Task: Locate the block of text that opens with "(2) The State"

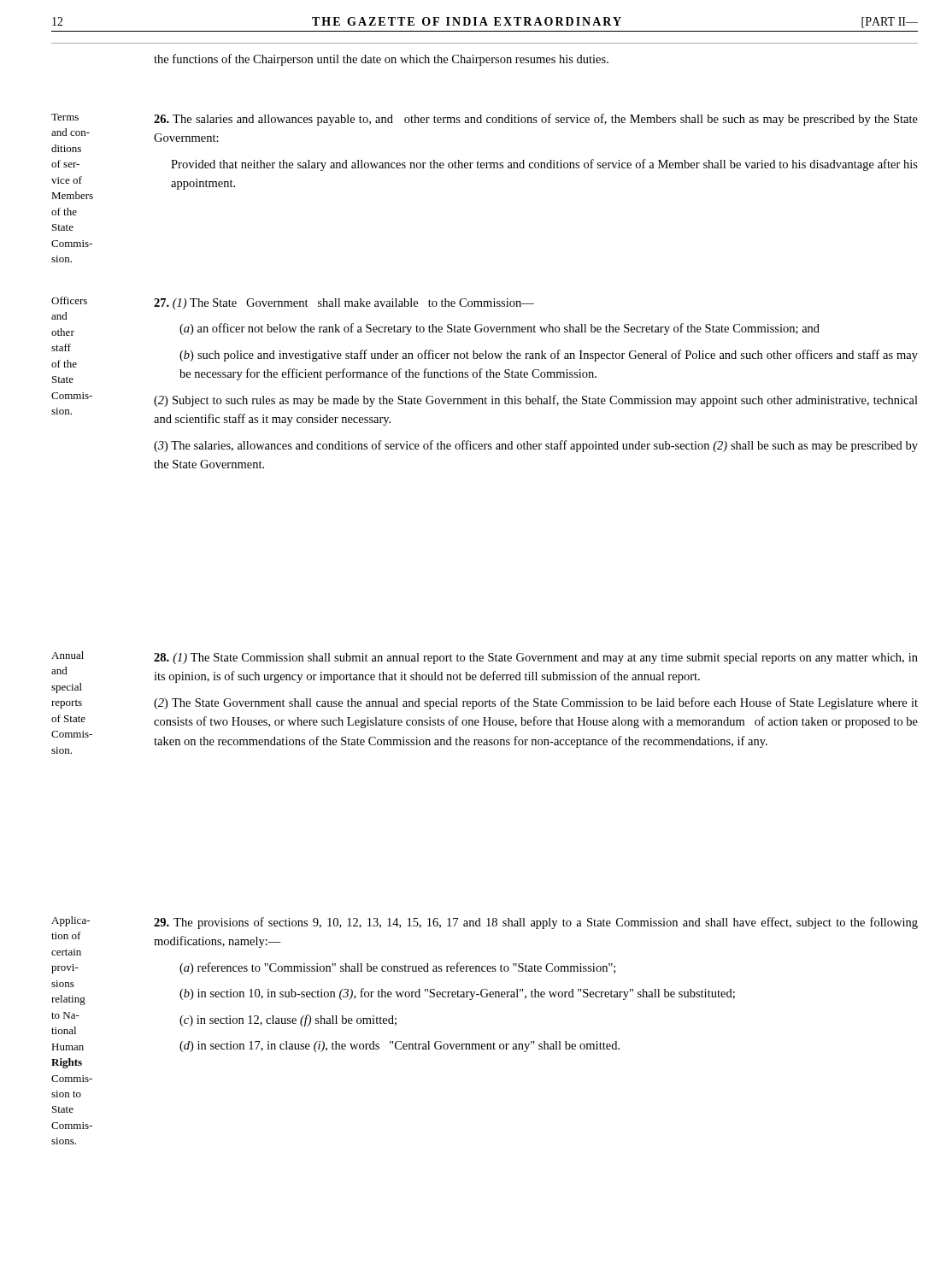Action: (x=536, y=722)
